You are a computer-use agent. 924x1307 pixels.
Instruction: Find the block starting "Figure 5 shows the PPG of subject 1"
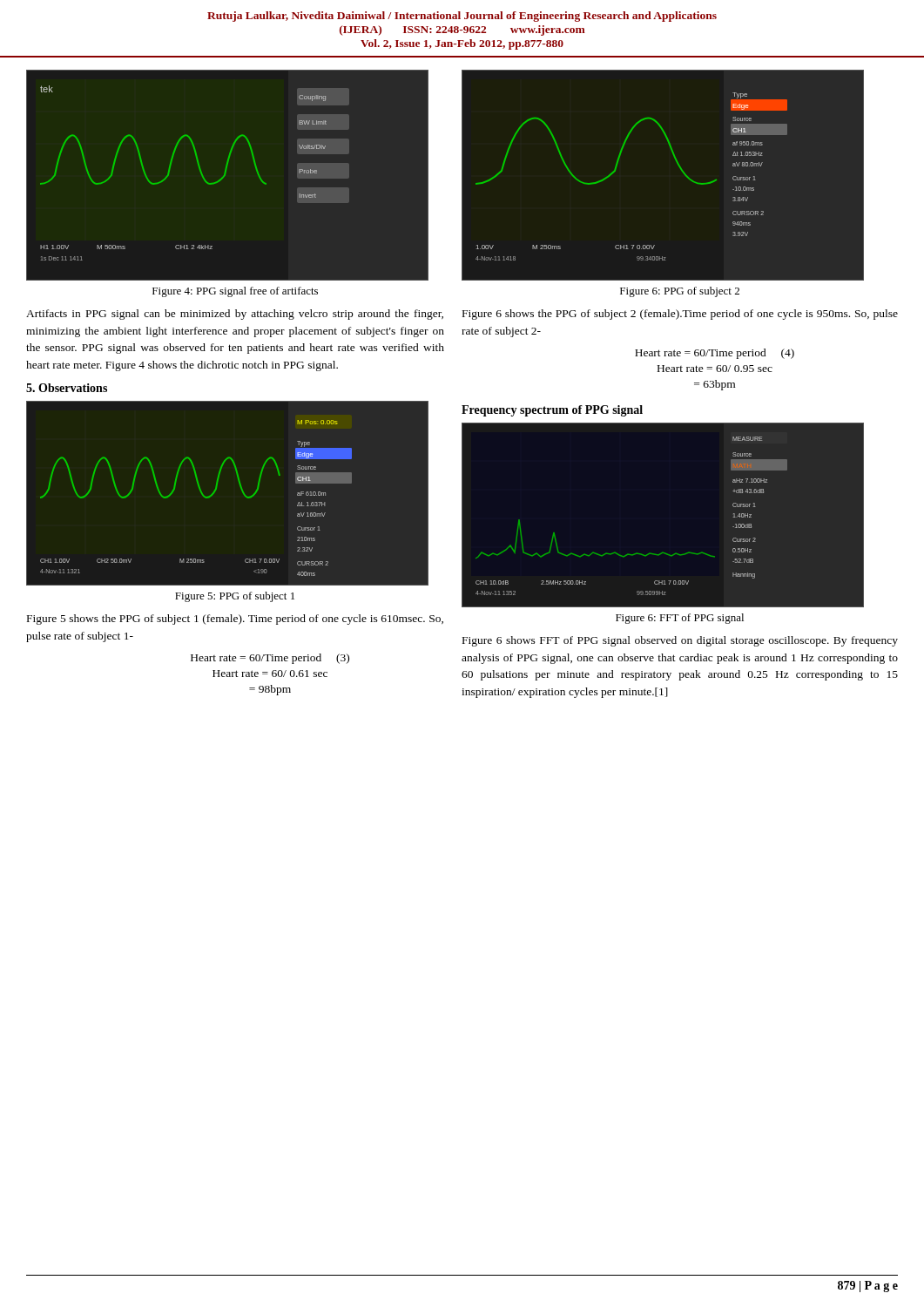click(235, 627)
